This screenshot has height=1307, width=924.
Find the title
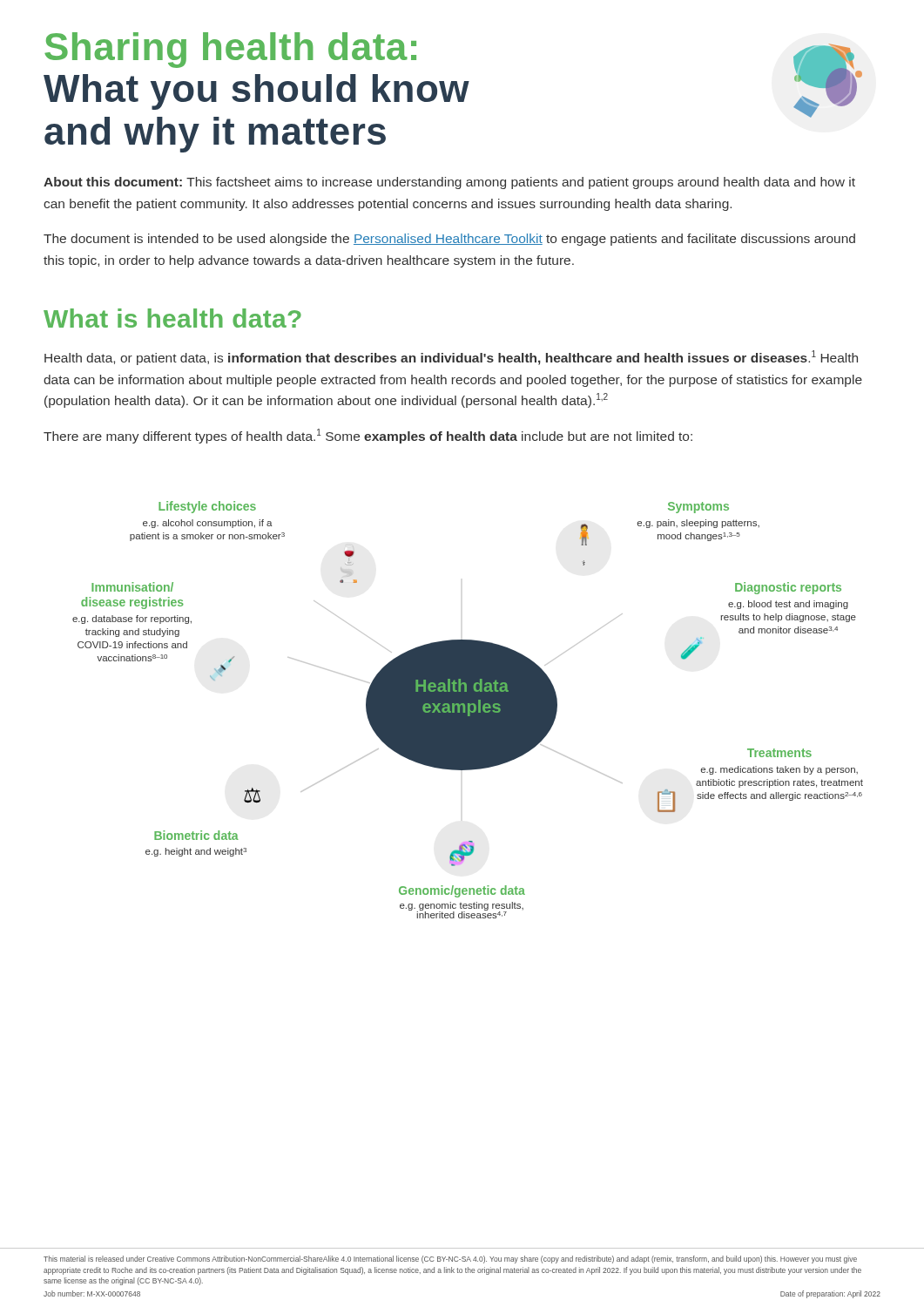[405, 89]
